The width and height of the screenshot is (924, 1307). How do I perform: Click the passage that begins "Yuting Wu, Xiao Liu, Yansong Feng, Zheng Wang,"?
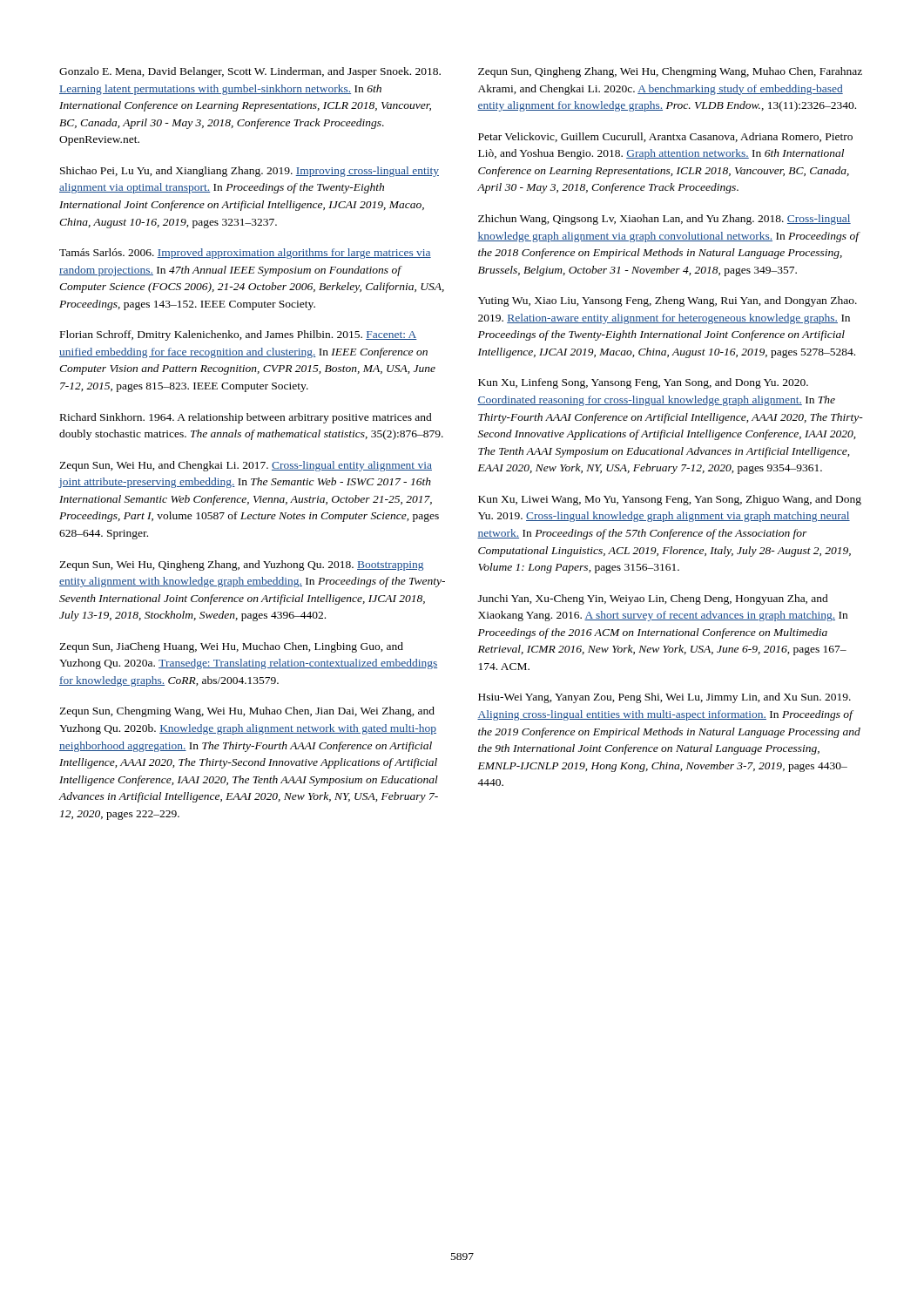pos(671,326)
